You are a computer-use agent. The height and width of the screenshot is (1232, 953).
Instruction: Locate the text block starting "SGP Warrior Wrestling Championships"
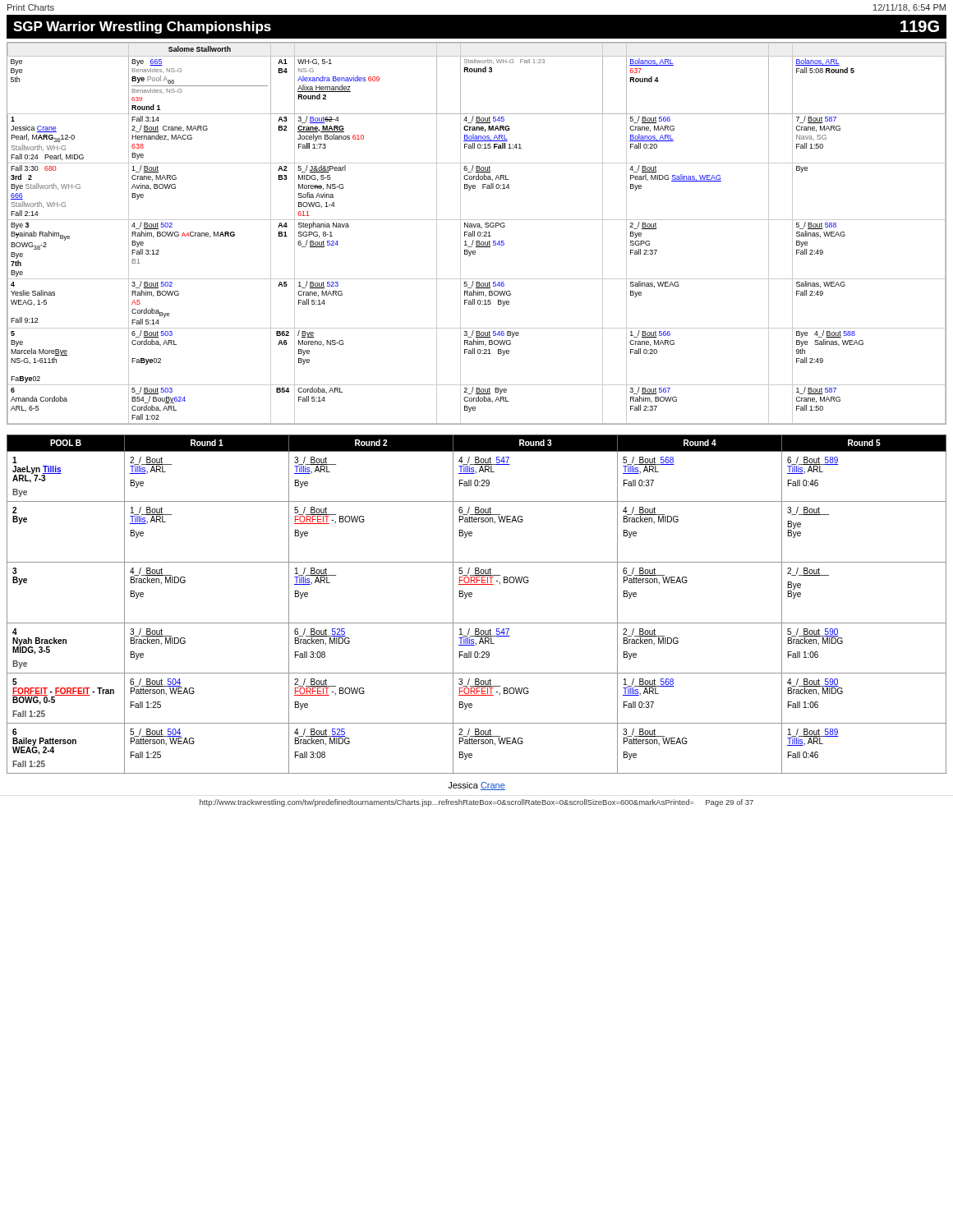click(x=476, y=27)
